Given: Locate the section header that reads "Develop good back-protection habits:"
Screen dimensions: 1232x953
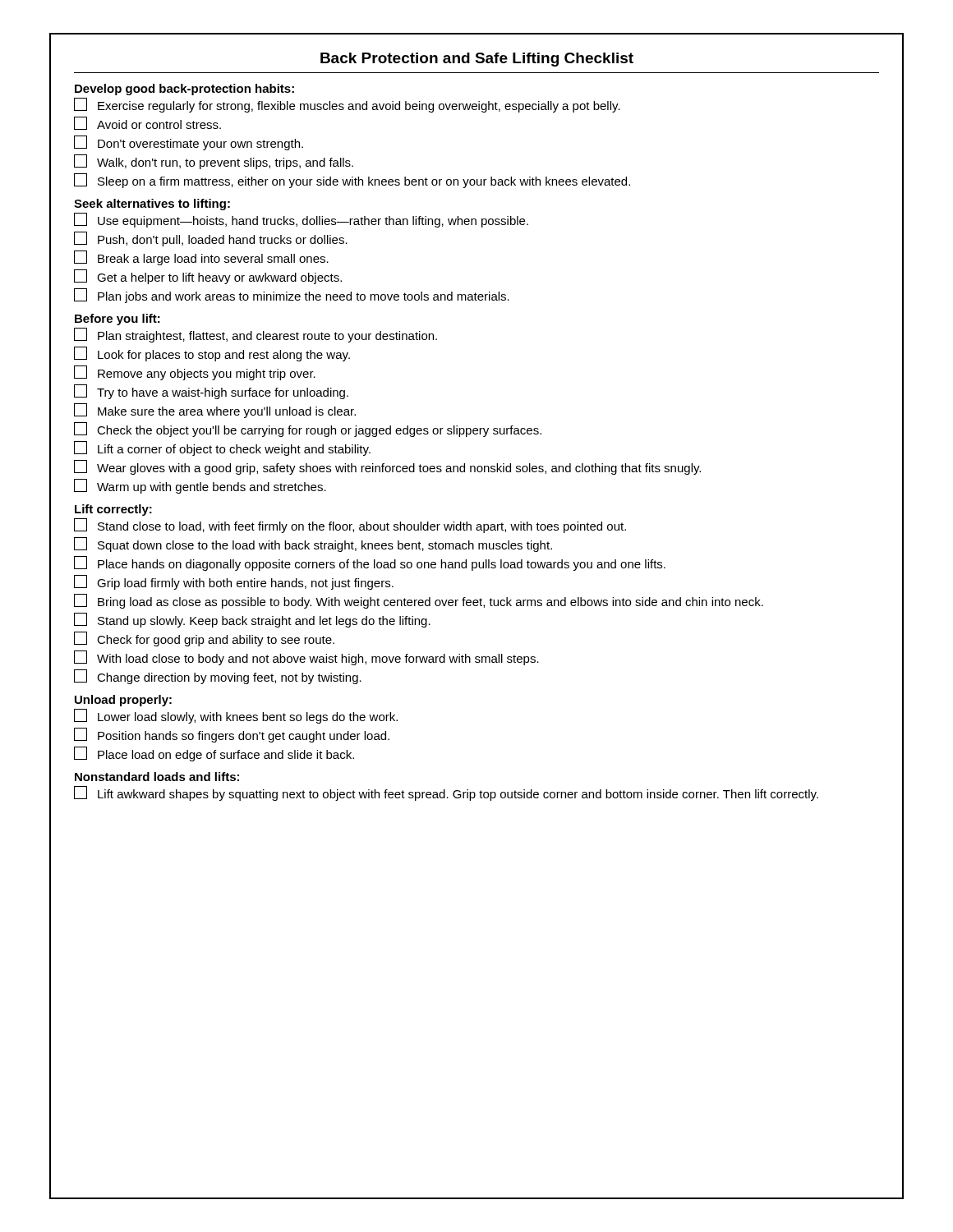Looking at the screenshot, I should click(185, 88).
